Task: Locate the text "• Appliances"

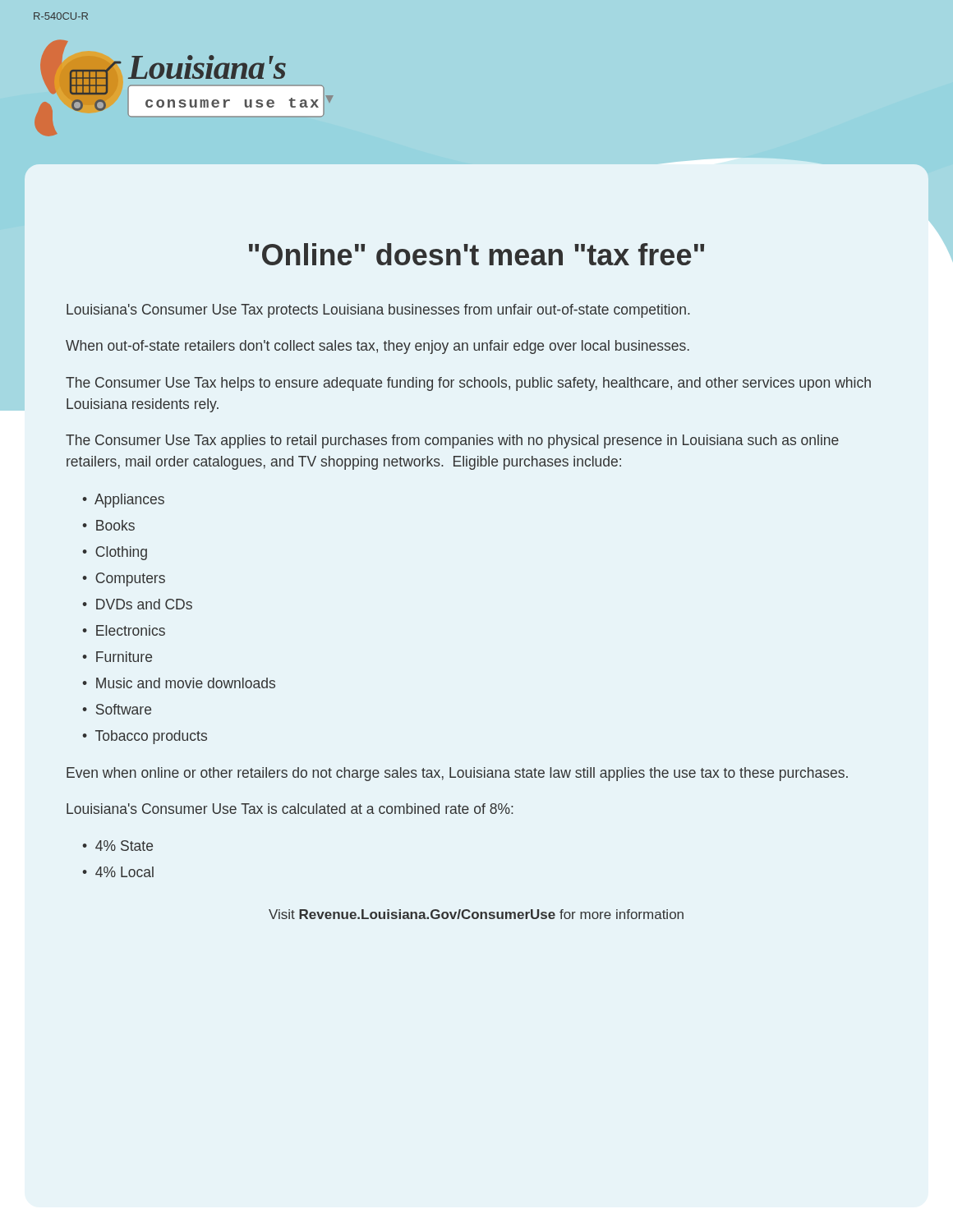Action: [x=123, y=499]
